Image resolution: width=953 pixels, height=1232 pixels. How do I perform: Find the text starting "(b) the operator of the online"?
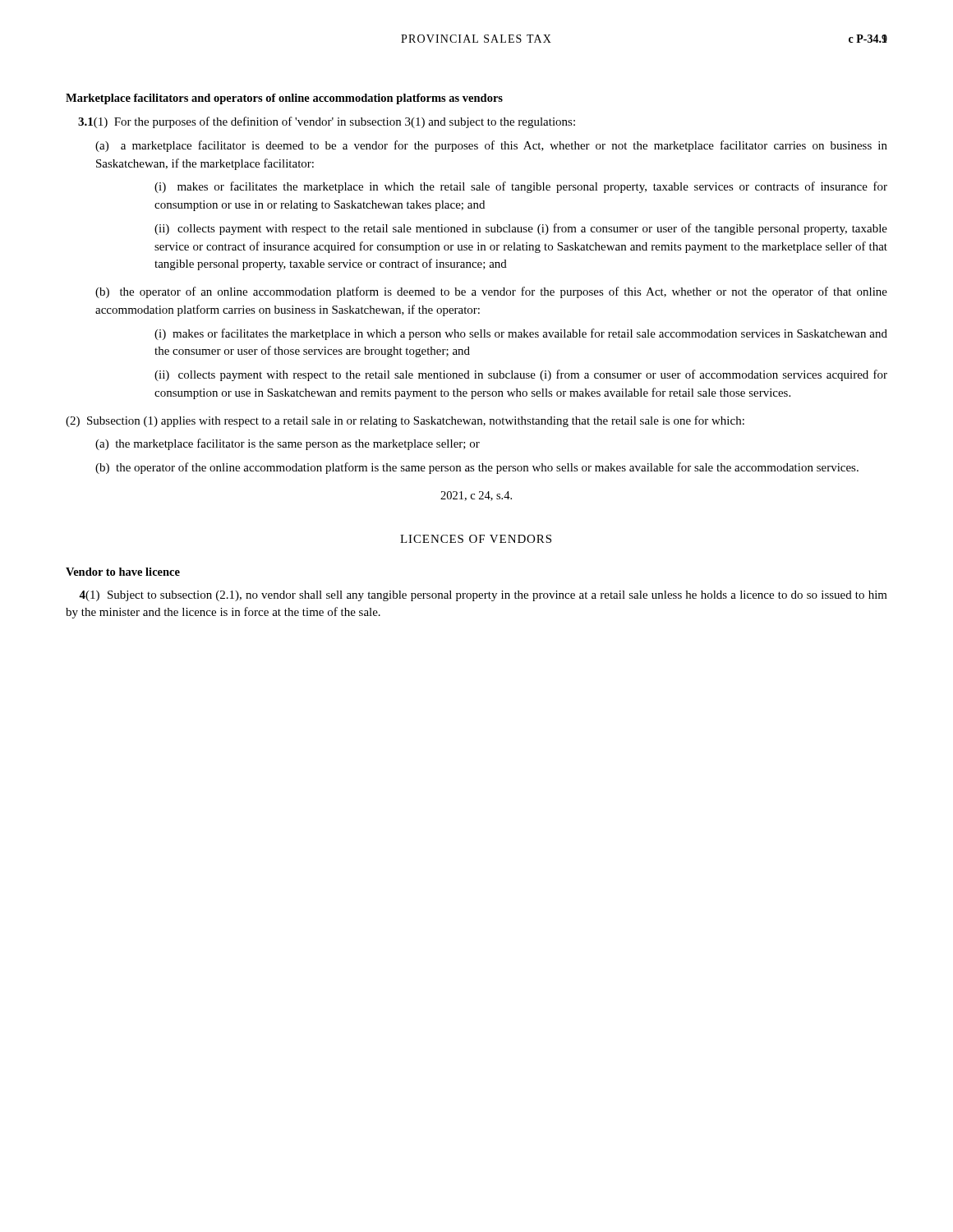tap(477, 467)
